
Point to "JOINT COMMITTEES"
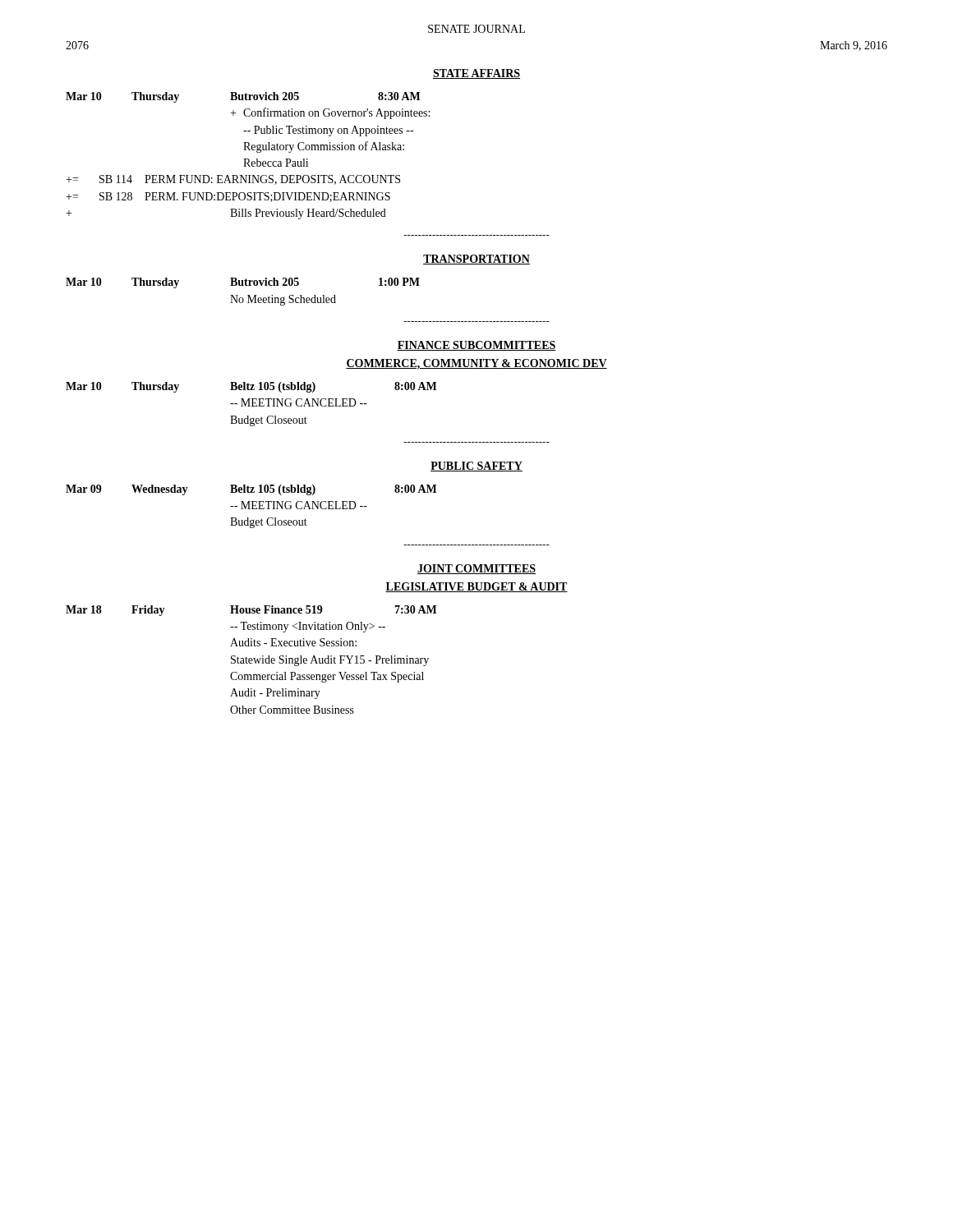tap(476, 569)
